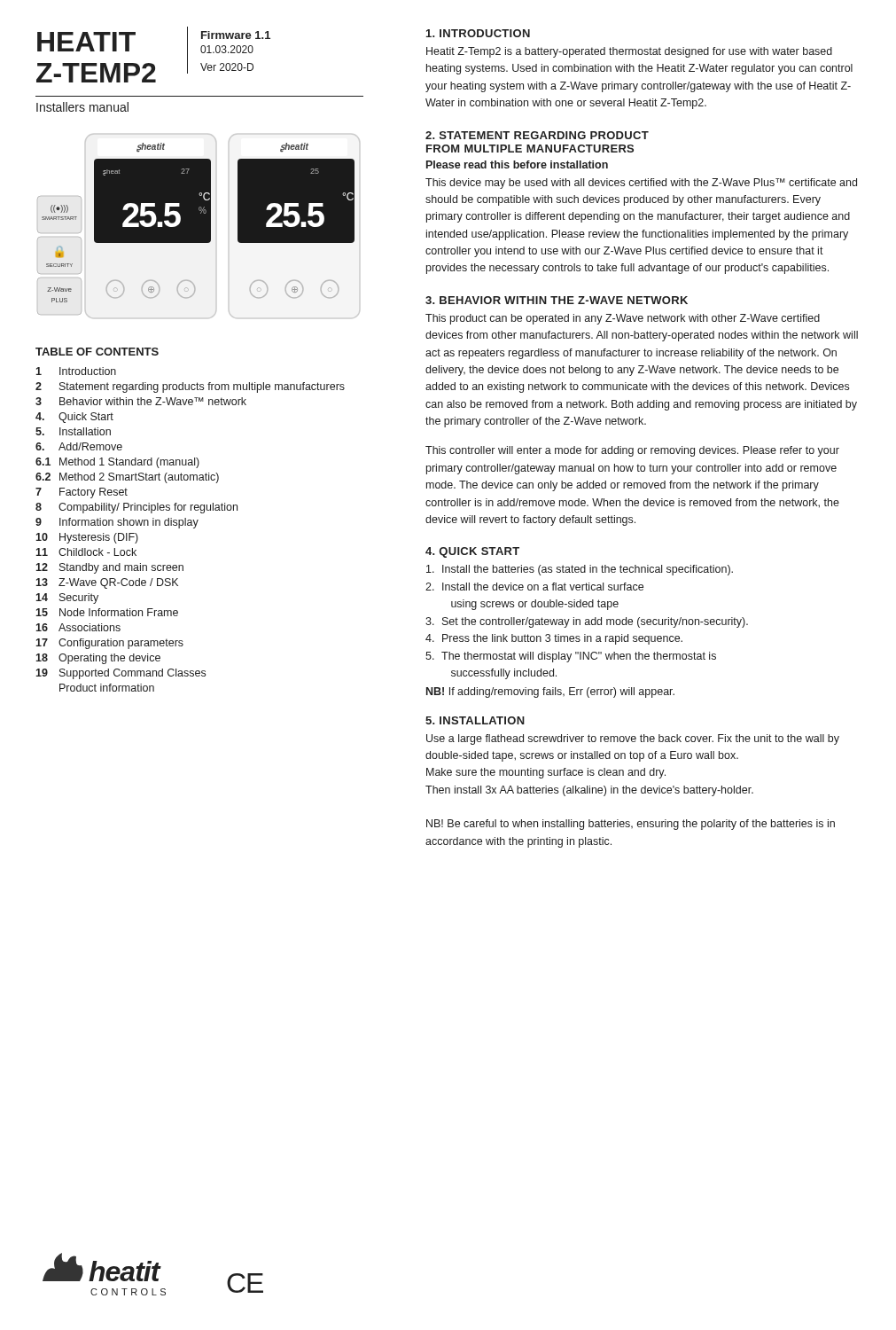The width and height of the screenshot is (896, 1330).
Task: Click on the element starting "2.Install the device"
Action: pyautogui.click(x=535, y=596)
